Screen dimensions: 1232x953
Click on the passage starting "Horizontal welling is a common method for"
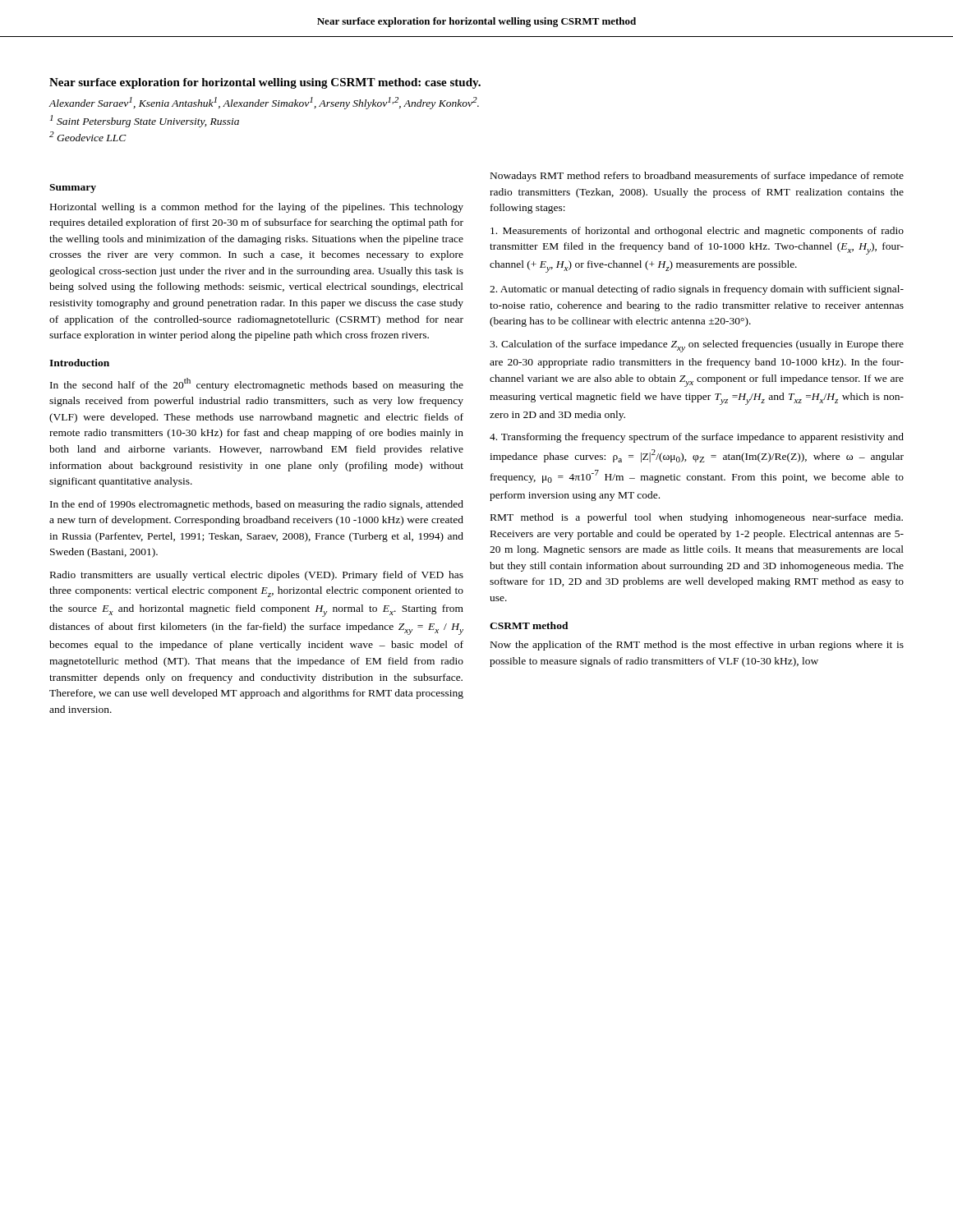click(256, 271)
